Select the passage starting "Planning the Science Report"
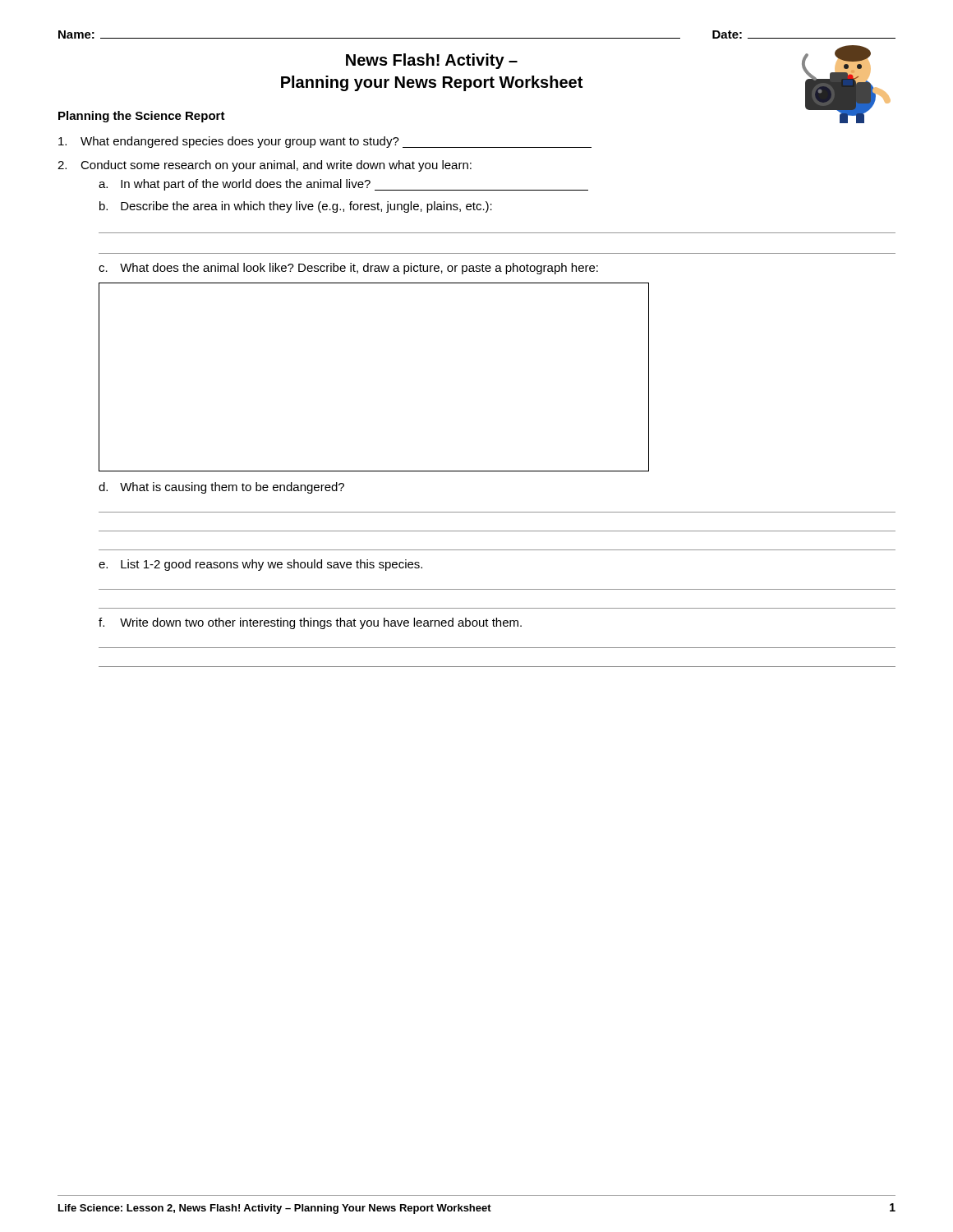 (x=141, y=115)
